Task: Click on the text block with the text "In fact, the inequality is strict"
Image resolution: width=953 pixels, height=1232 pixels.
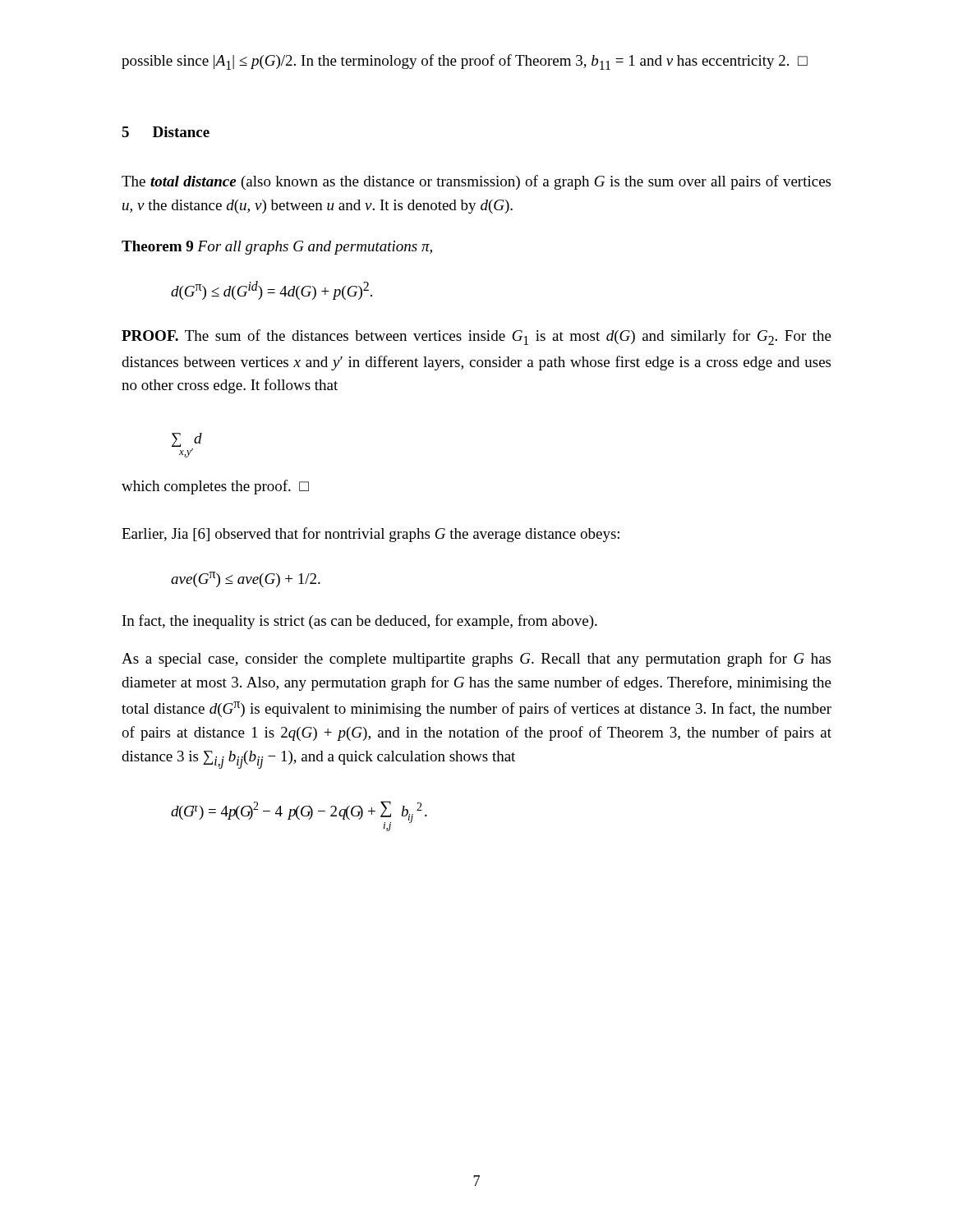Action: coord(360,620)
